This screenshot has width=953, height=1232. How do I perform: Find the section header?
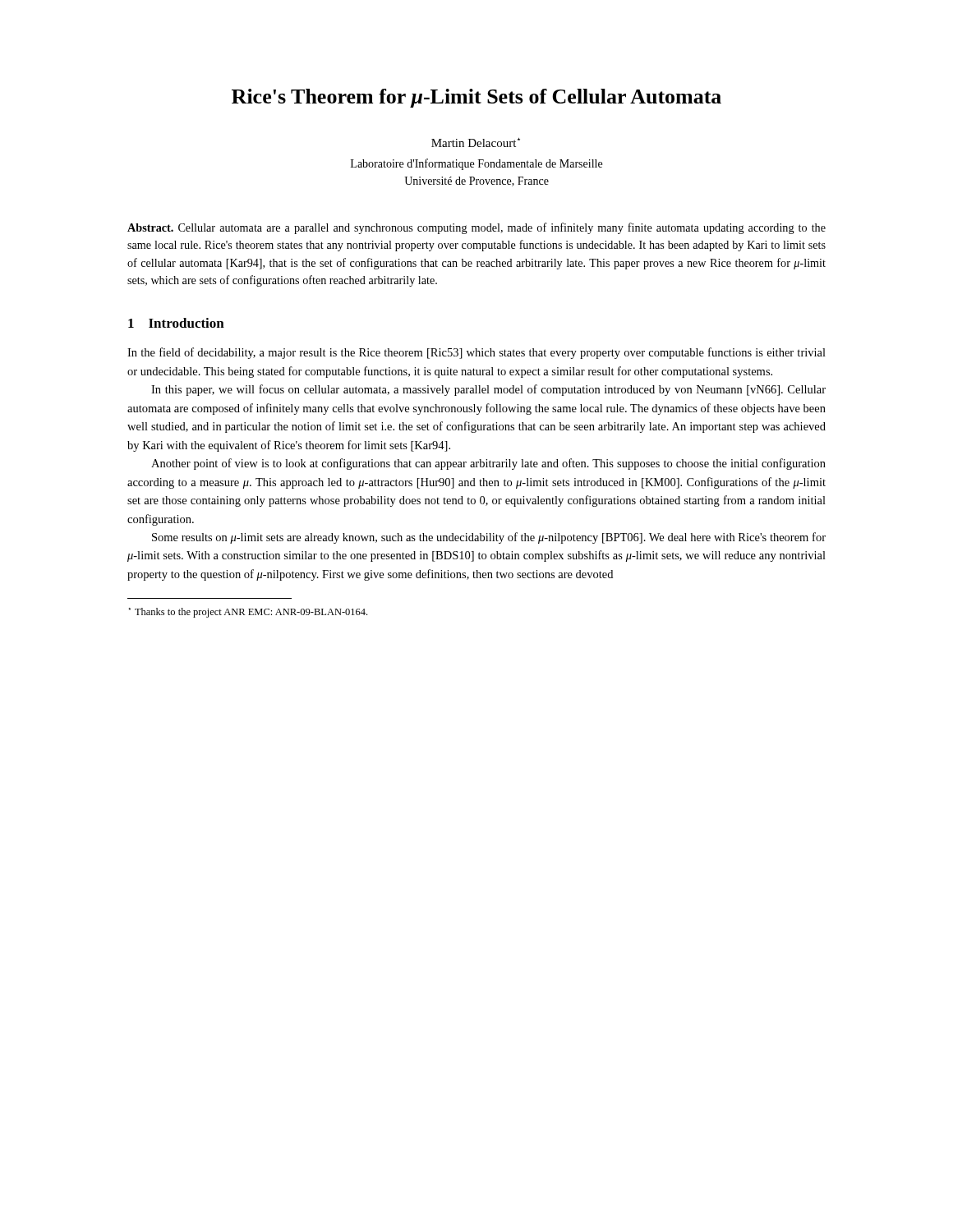click(176, 323)
